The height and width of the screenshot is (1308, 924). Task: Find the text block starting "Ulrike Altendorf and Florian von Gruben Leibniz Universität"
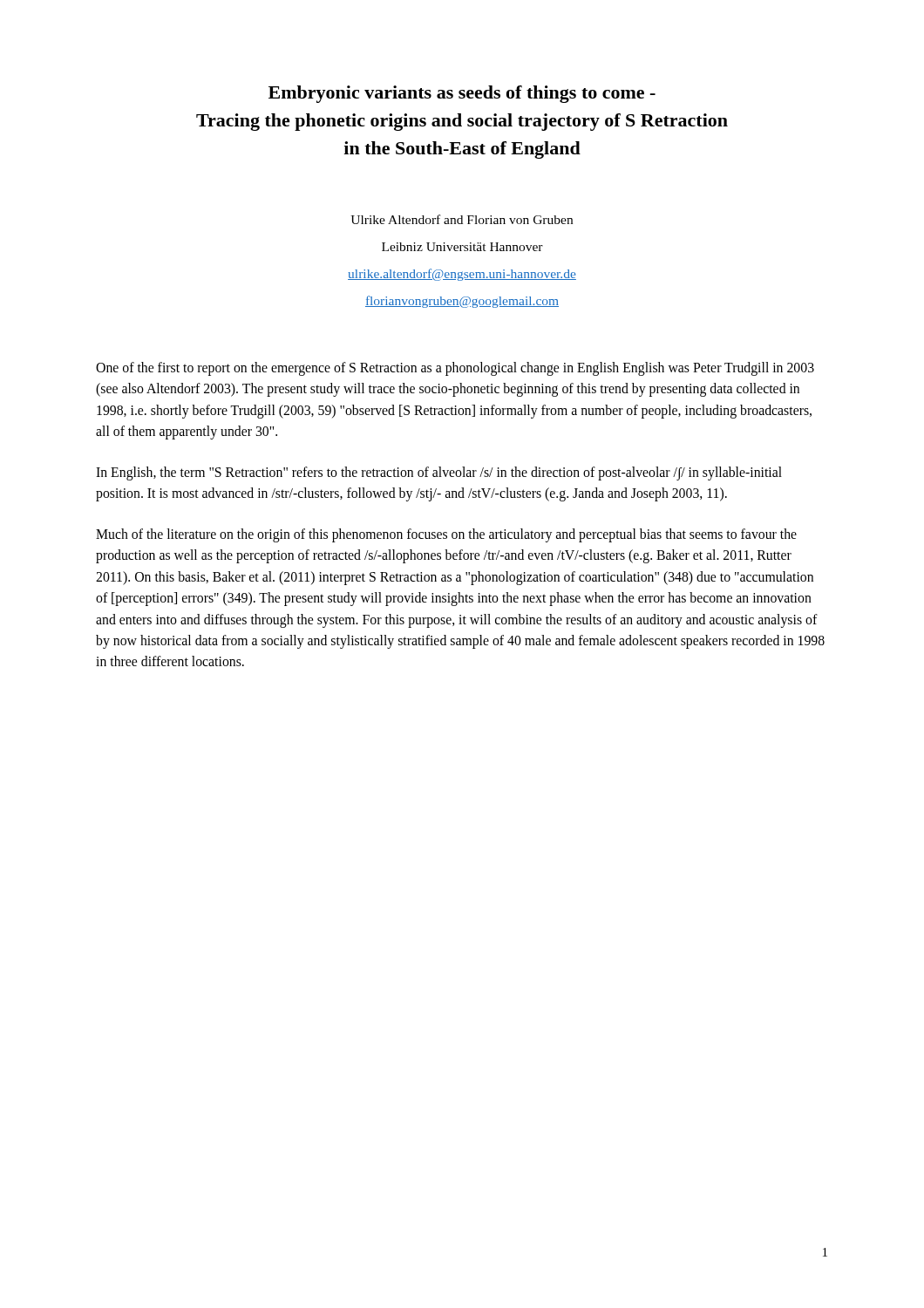click(x=462, y=260)
